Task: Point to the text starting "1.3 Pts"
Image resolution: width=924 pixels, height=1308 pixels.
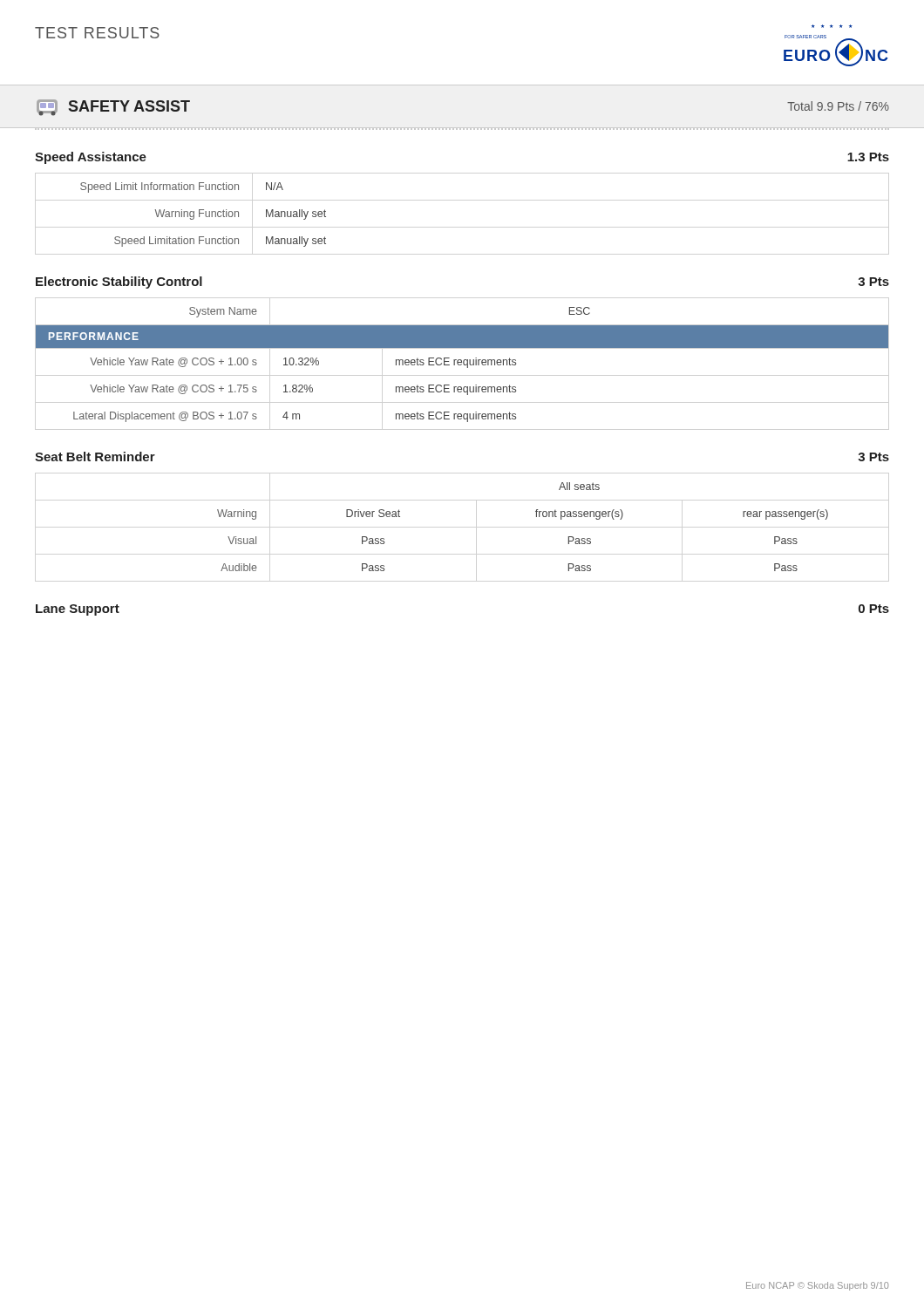Action: pyautogui.click(x=868, y=157)
